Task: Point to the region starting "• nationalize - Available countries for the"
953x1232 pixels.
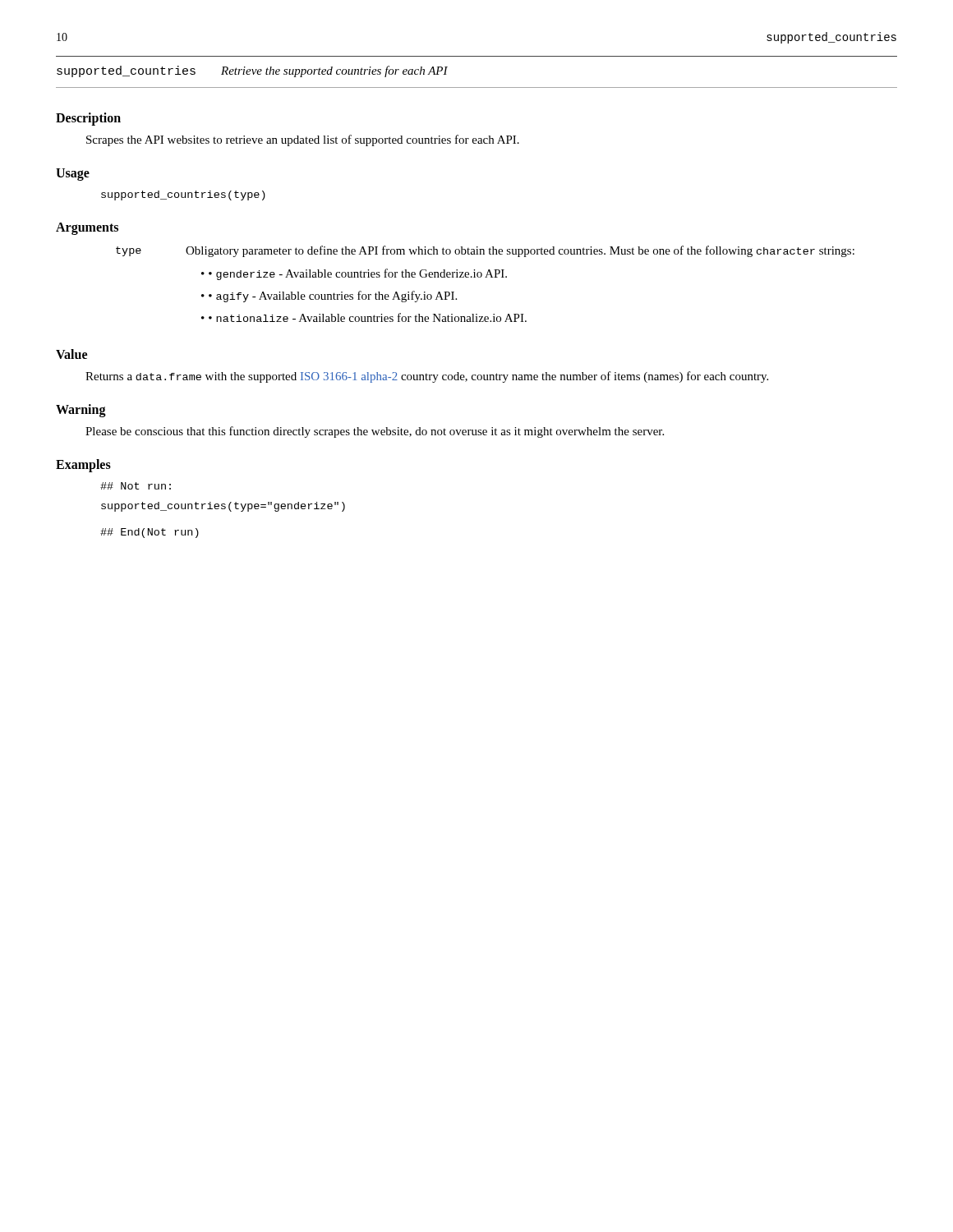Action: pyautogui.click(x=368, y=318)
